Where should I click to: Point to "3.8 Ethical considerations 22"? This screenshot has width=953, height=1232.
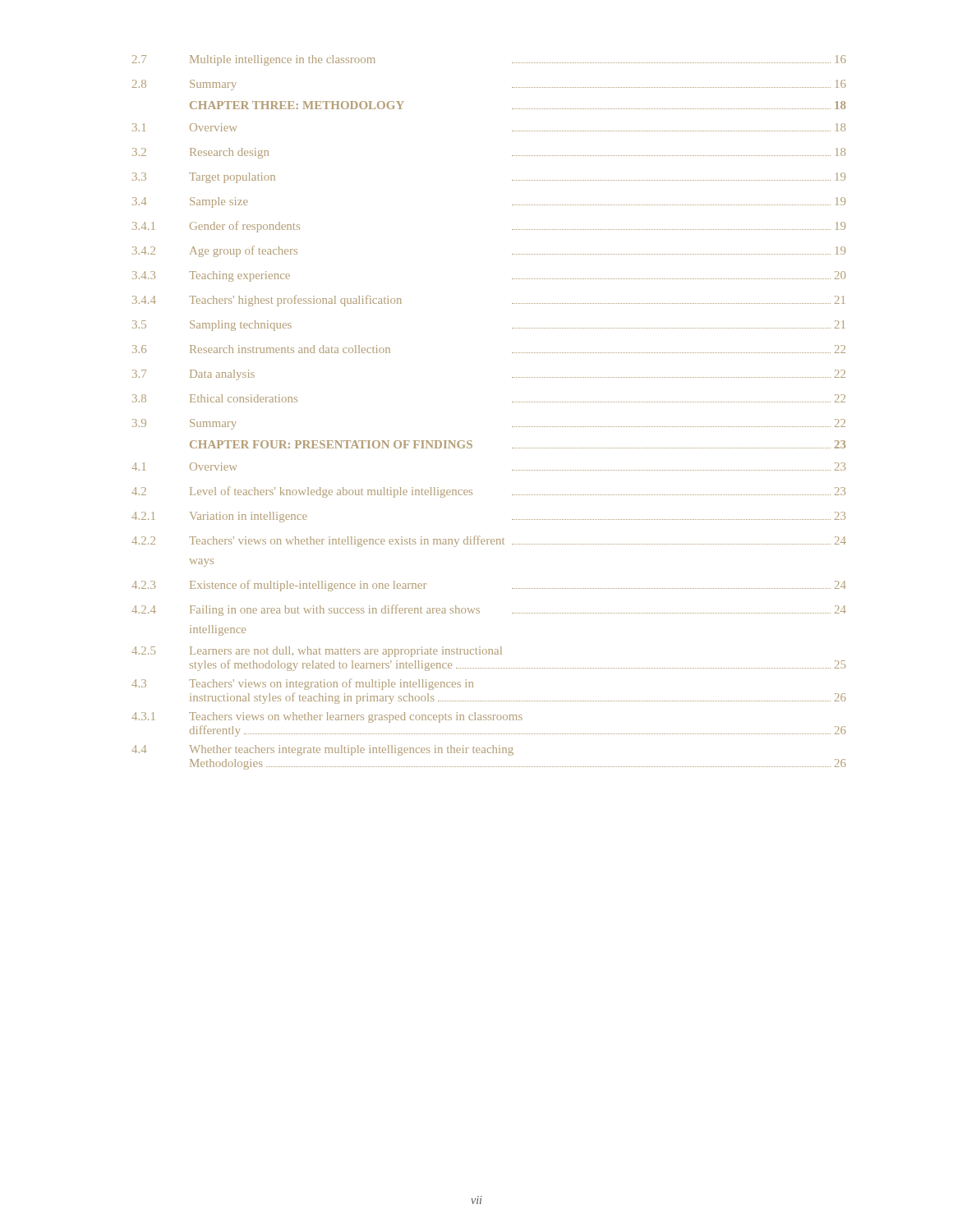pyautogui.click(x=134, y=398)
